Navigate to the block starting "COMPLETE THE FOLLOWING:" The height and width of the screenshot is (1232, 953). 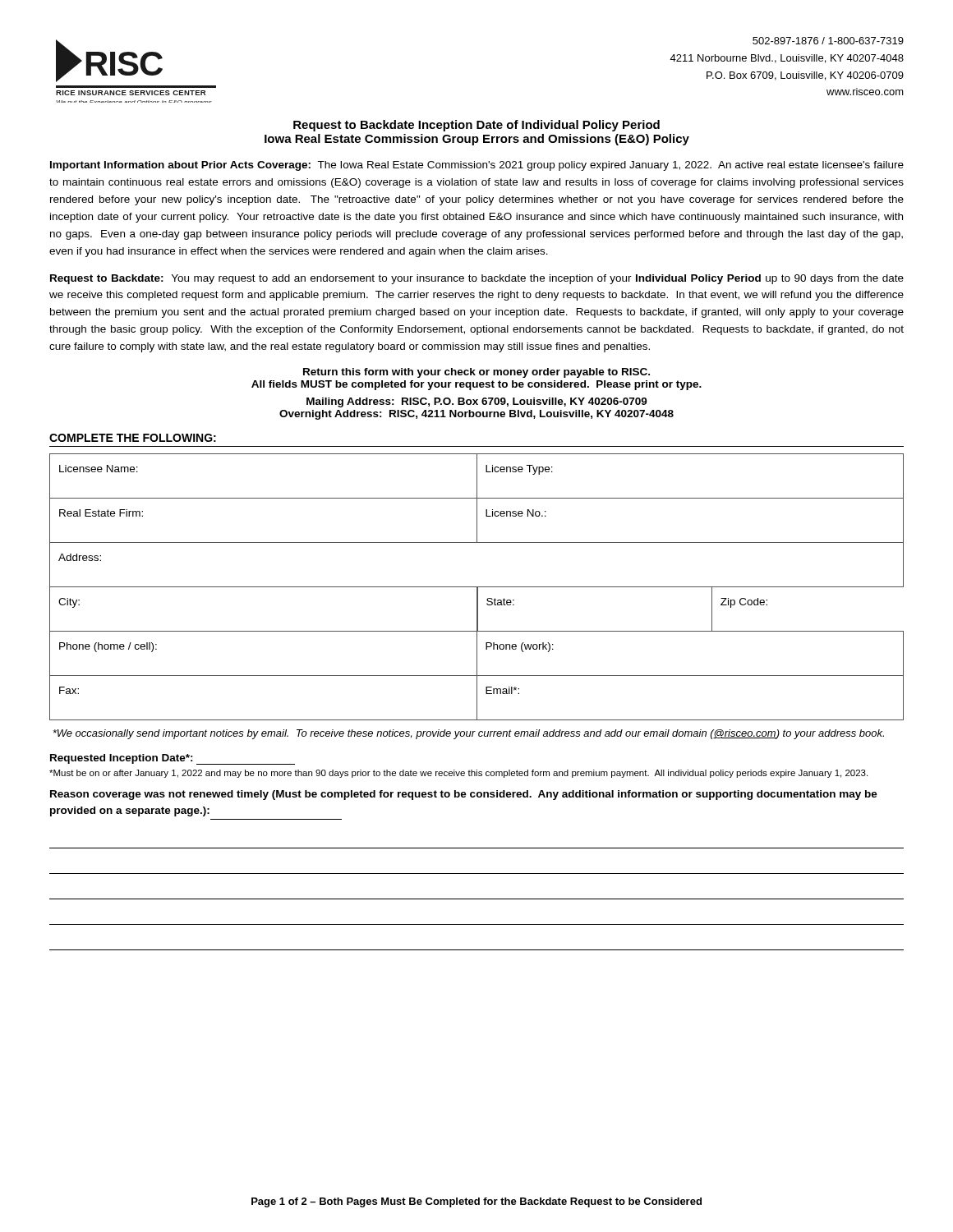coord(133,438)
